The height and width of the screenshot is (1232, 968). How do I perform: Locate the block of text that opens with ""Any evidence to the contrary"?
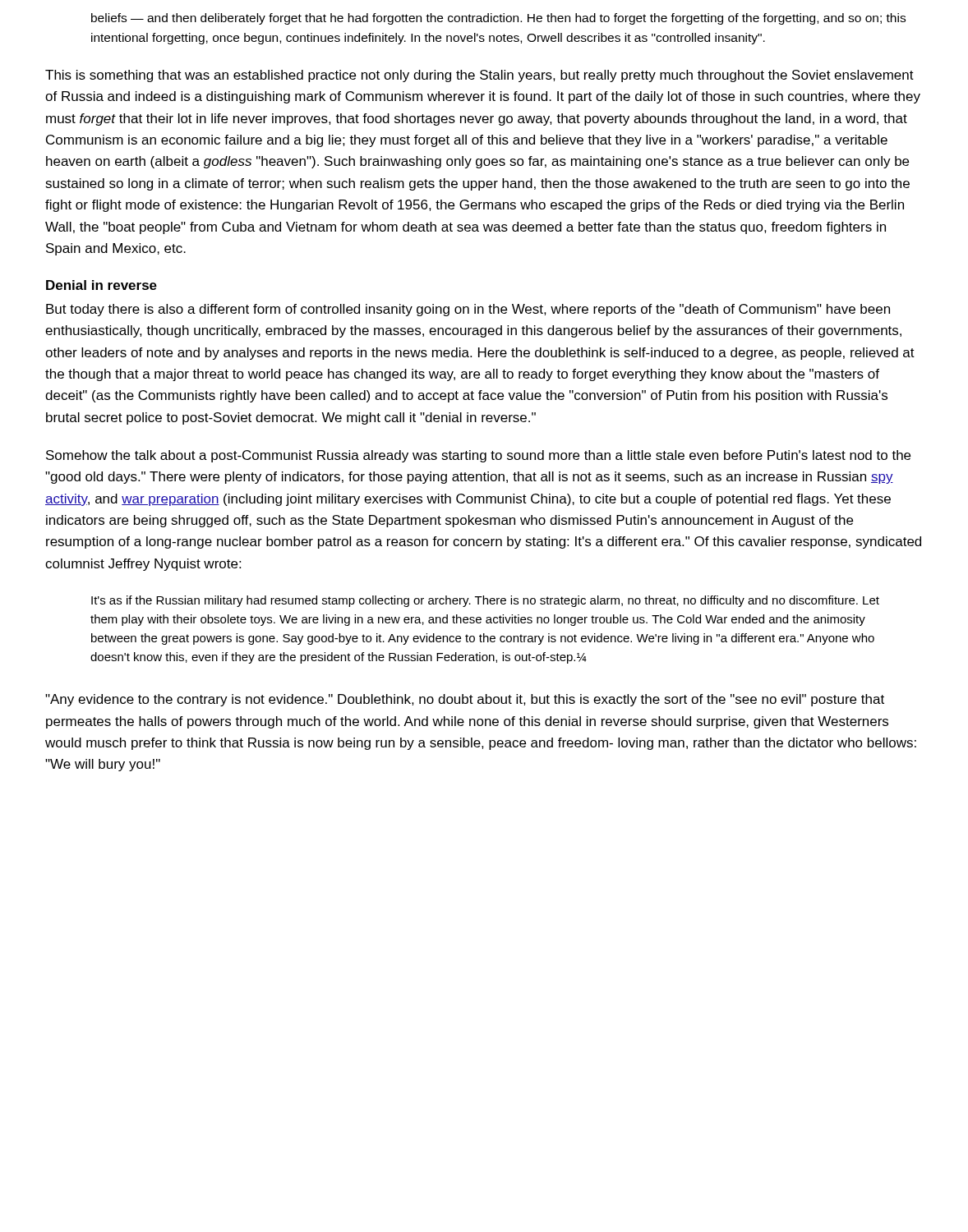[481, 732]
